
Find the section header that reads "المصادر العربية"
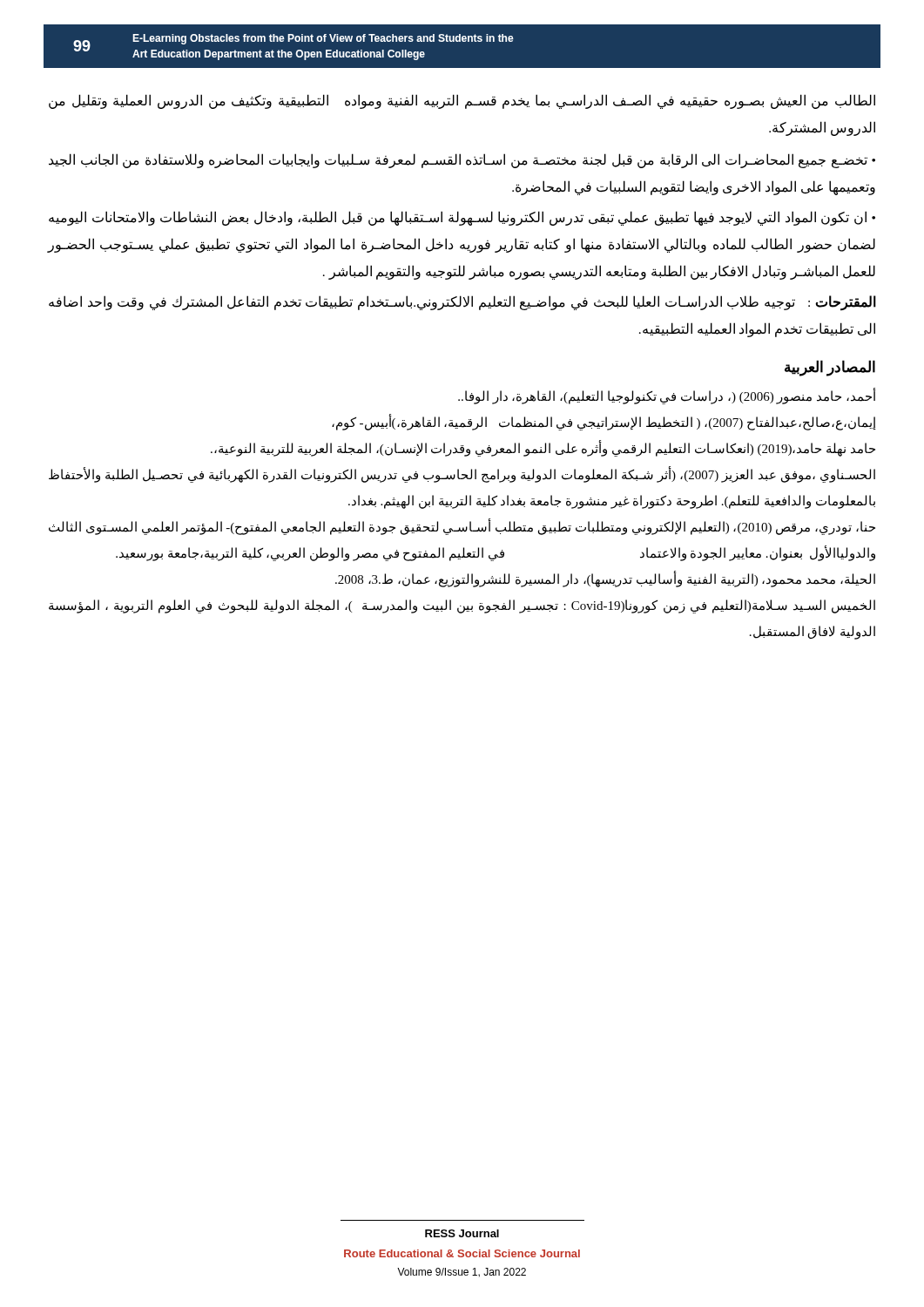pos(830,367)
